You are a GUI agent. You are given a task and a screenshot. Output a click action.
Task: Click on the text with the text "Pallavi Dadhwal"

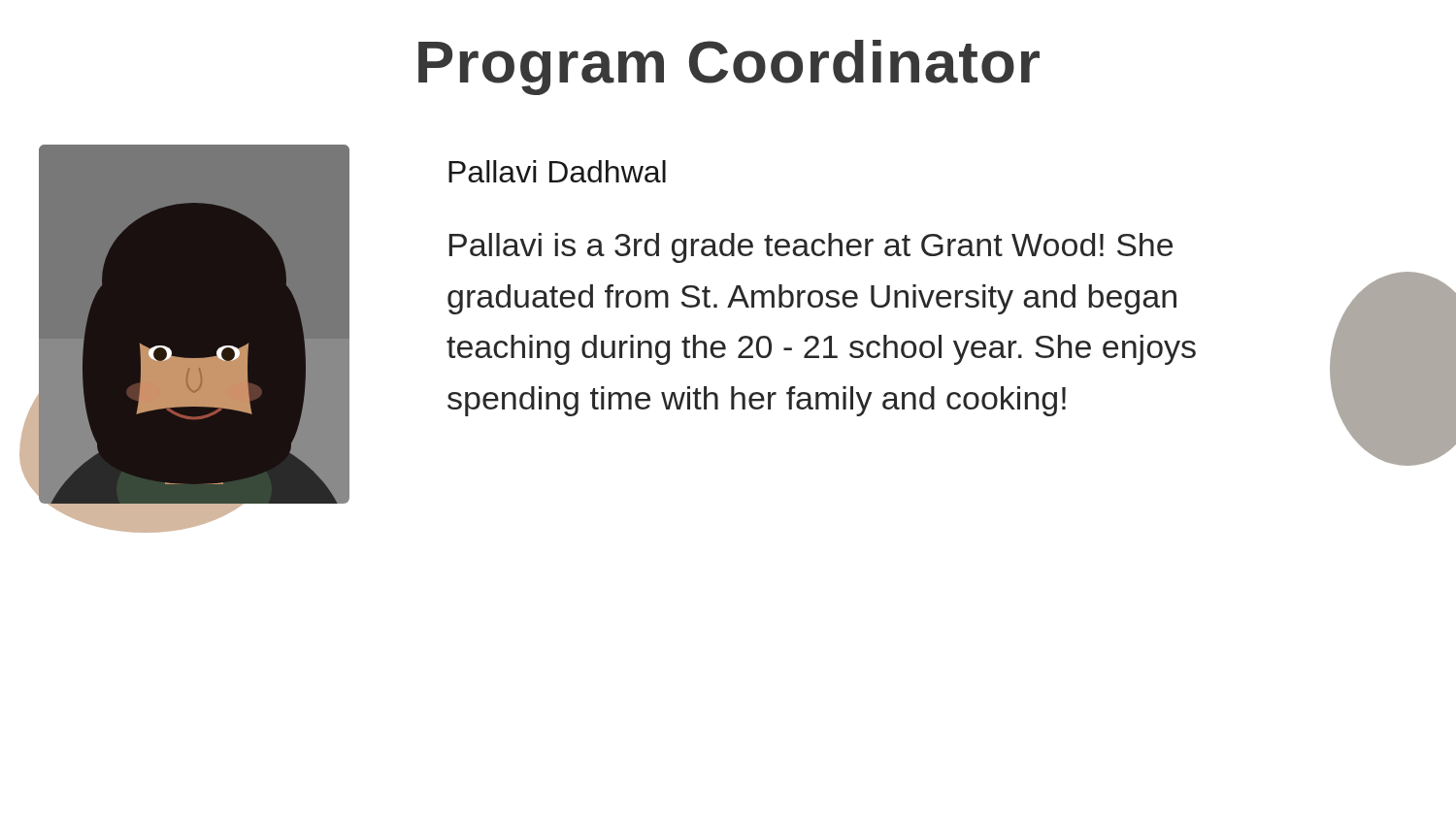click(557, 172)
